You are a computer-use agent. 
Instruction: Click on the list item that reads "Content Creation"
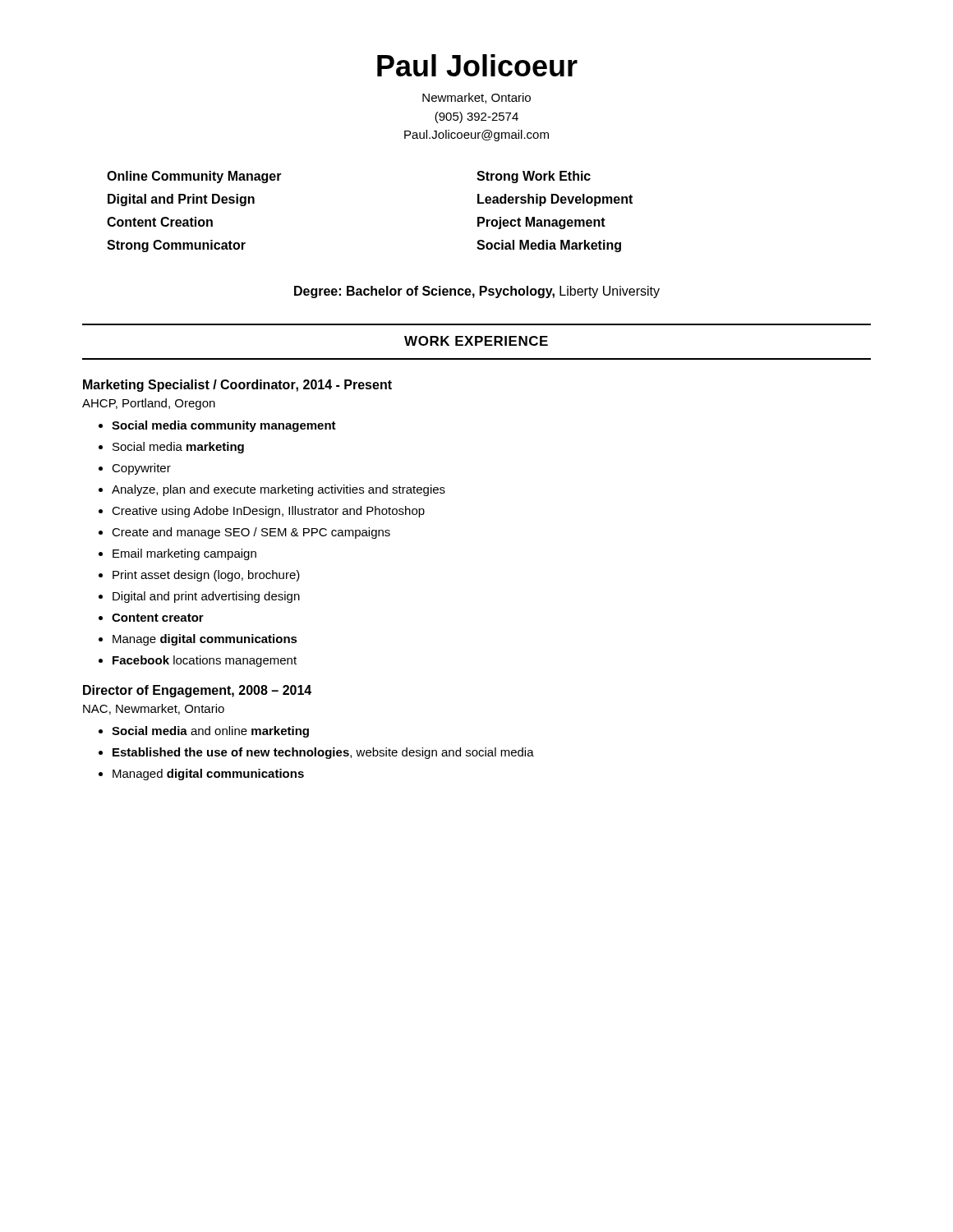click(x=160, y=222)
